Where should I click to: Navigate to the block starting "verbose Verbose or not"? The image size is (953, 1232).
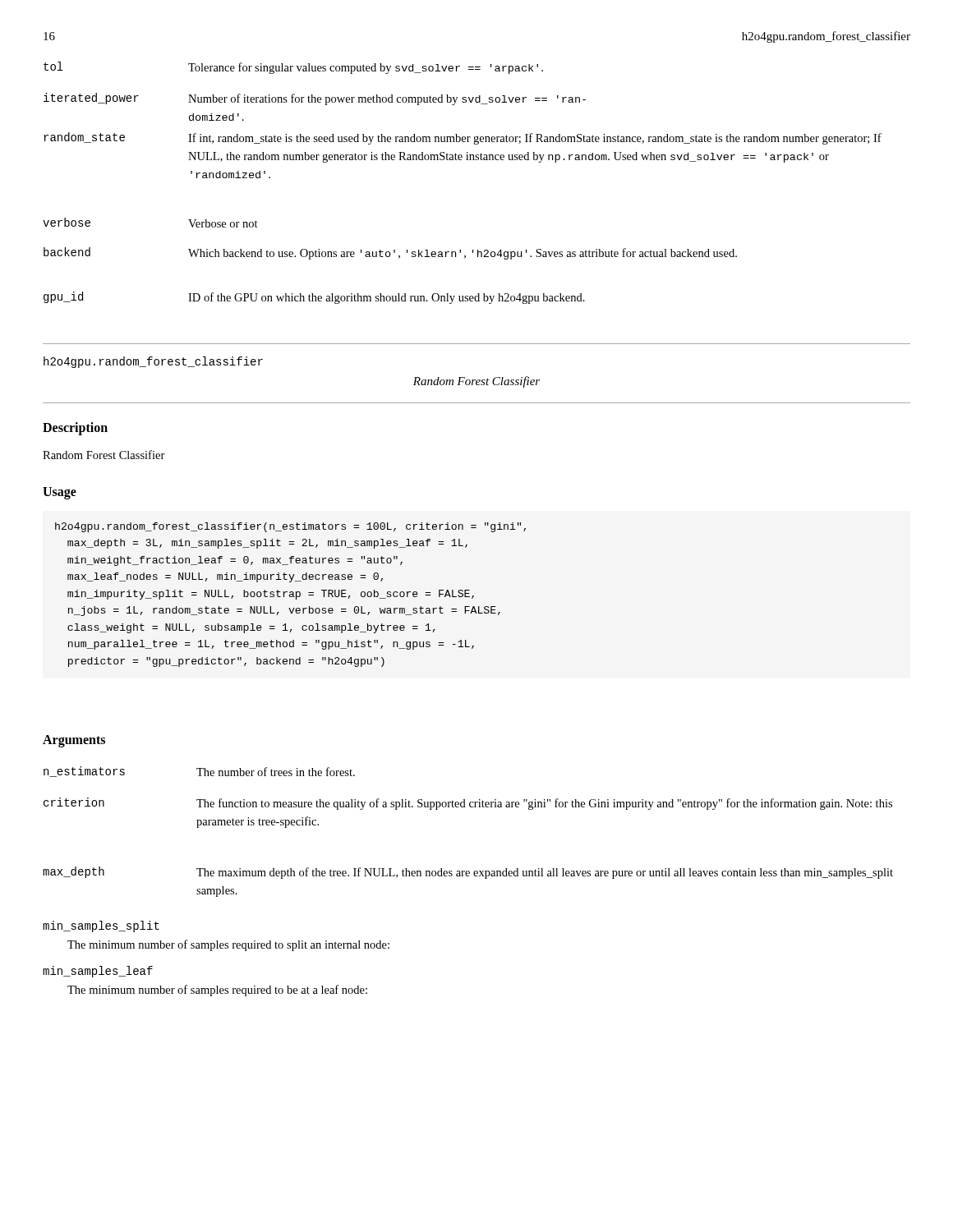[66, 221]
